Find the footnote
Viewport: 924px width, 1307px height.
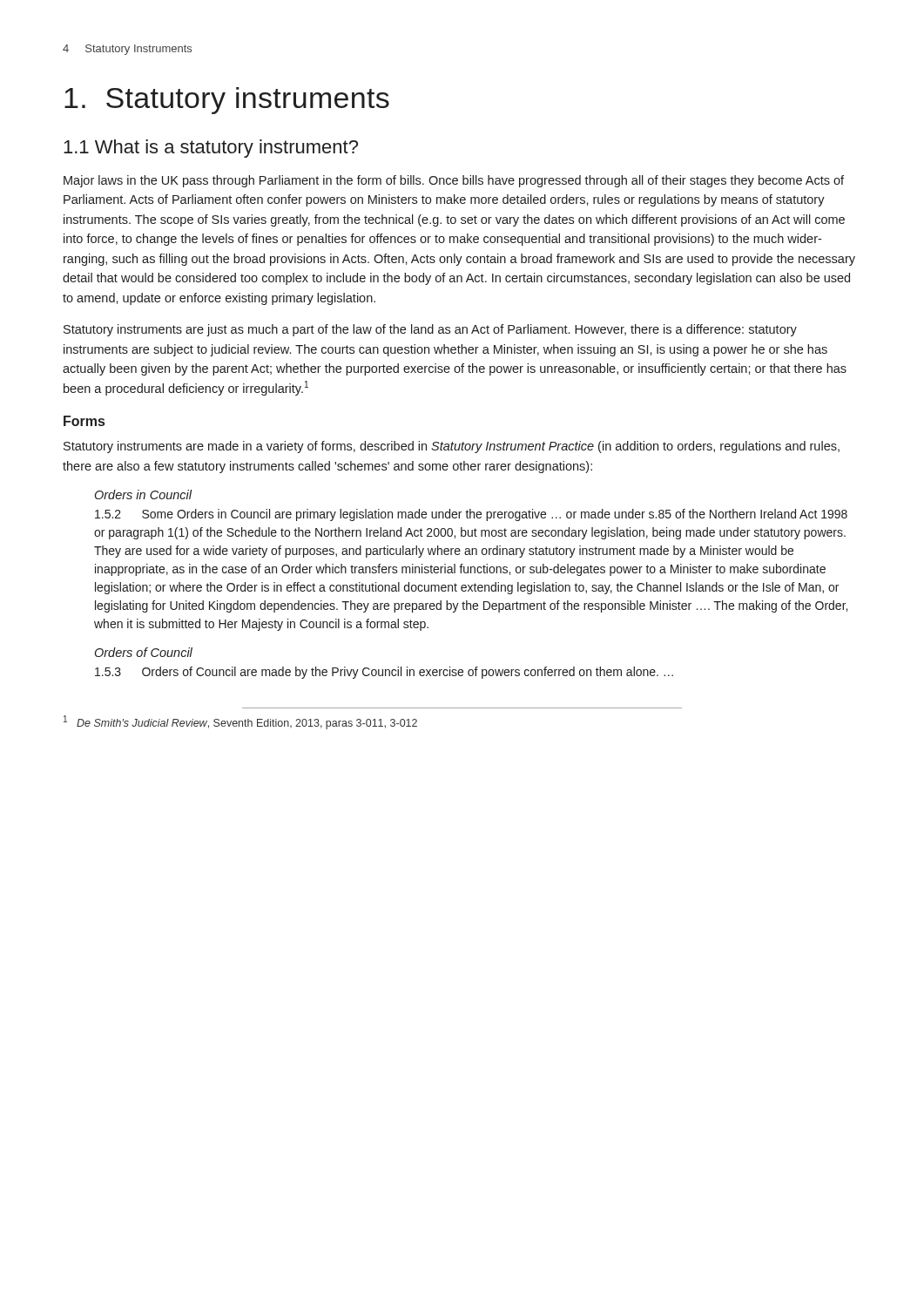(240, 722)
